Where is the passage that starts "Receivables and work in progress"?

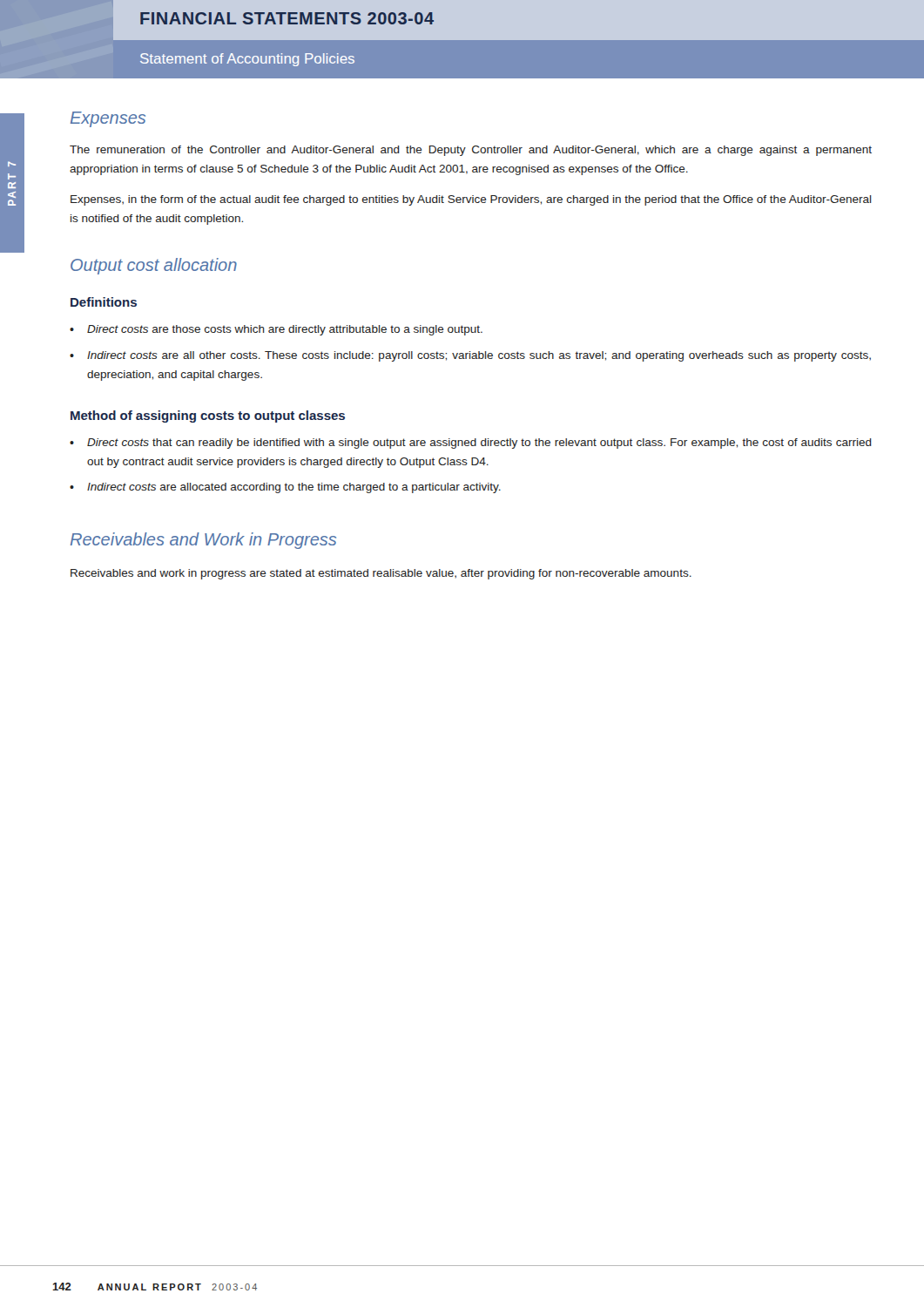point(381,573)
